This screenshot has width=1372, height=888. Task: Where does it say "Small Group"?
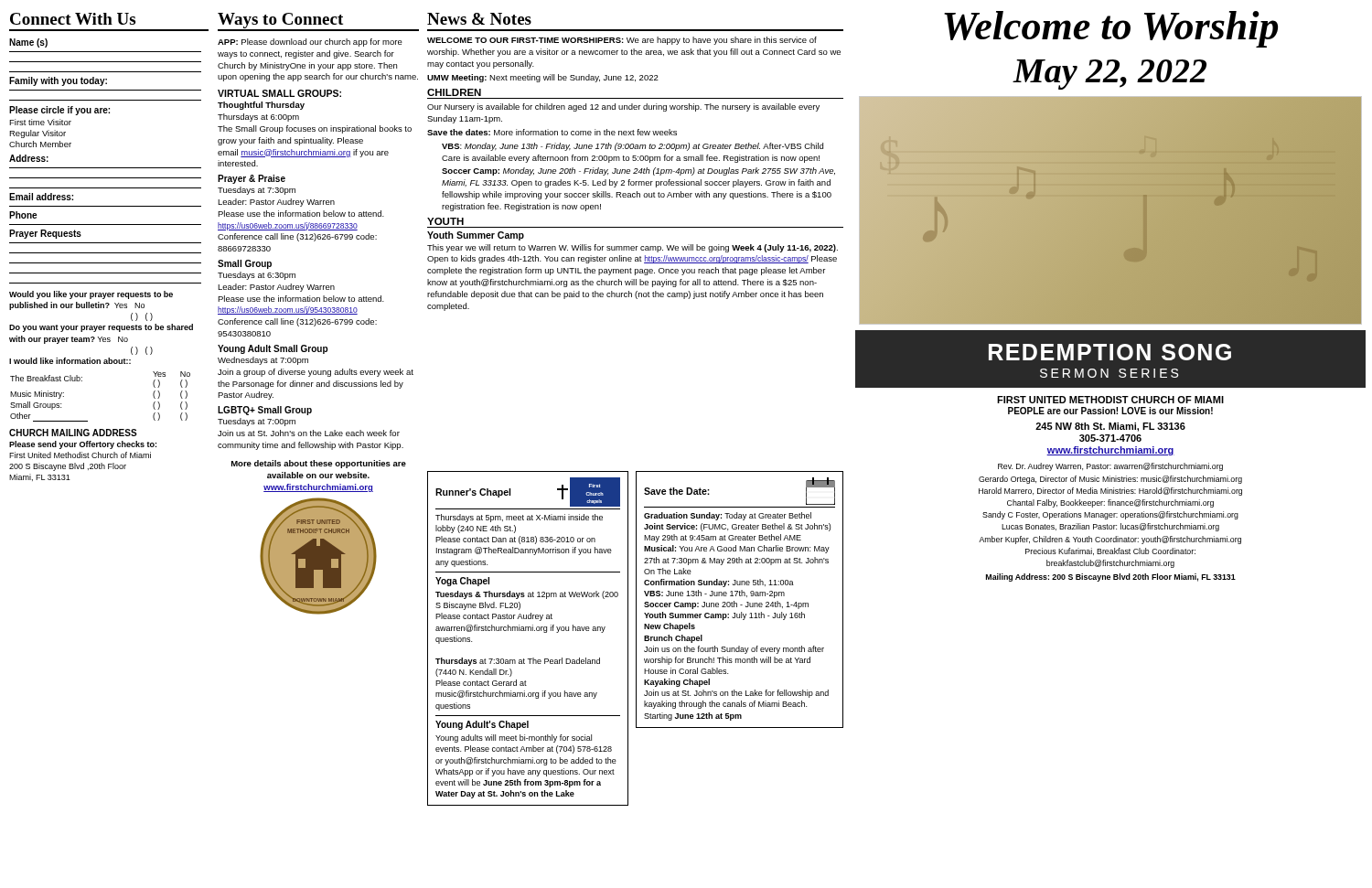245,264
